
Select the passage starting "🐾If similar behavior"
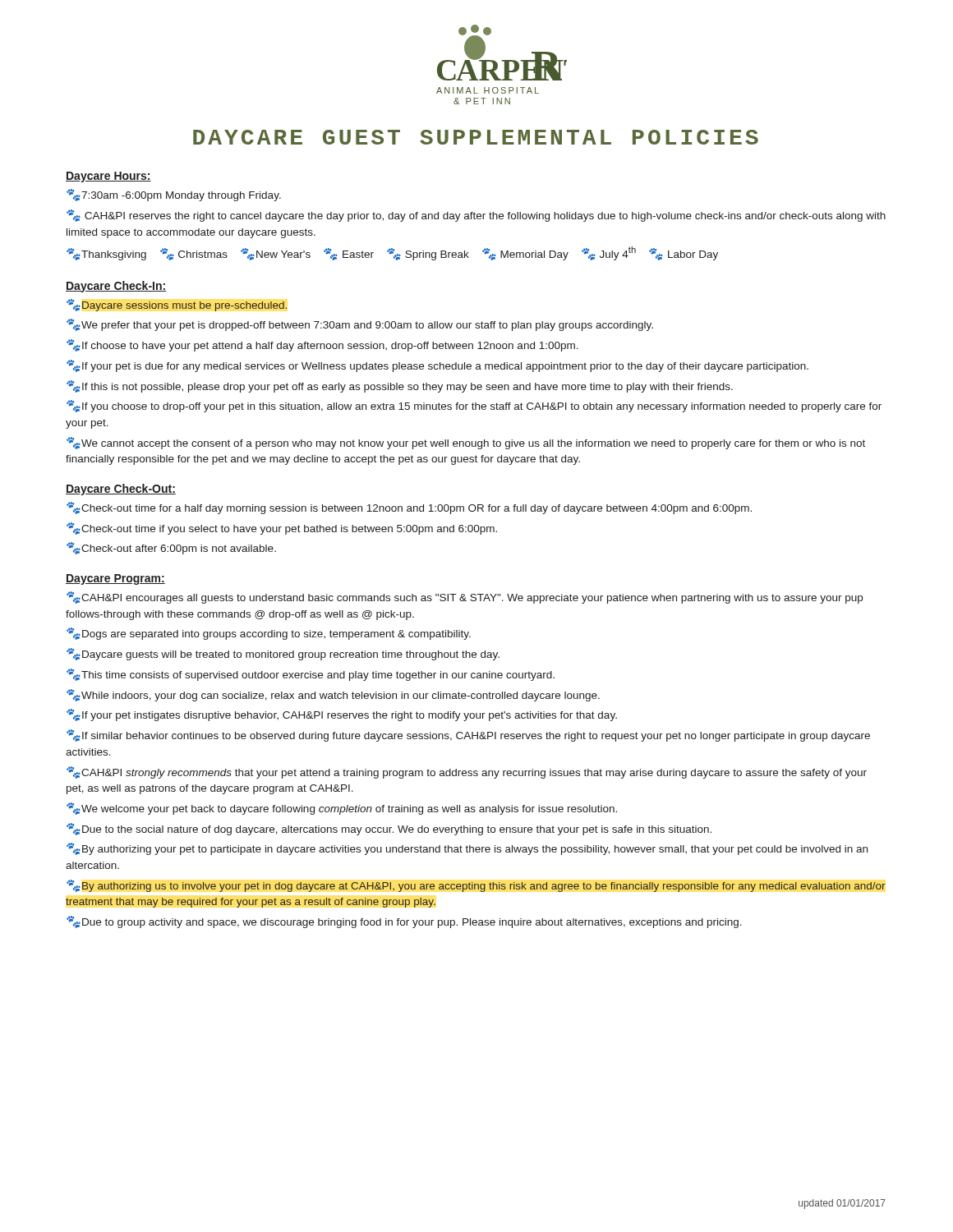click(x=468, y=743)
